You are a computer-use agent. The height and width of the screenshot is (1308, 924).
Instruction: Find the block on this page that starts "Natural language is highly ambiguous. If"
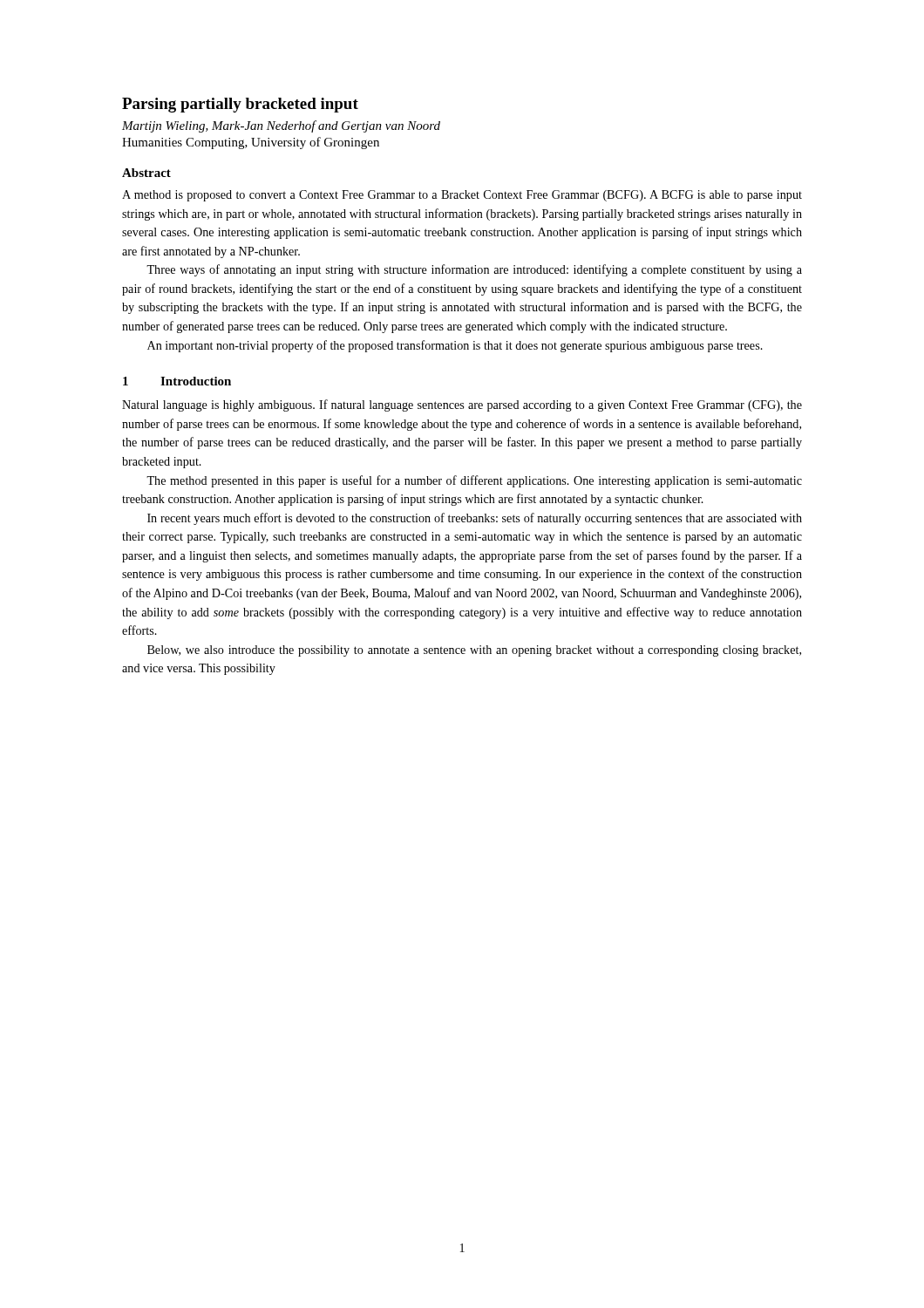point(462,537)
